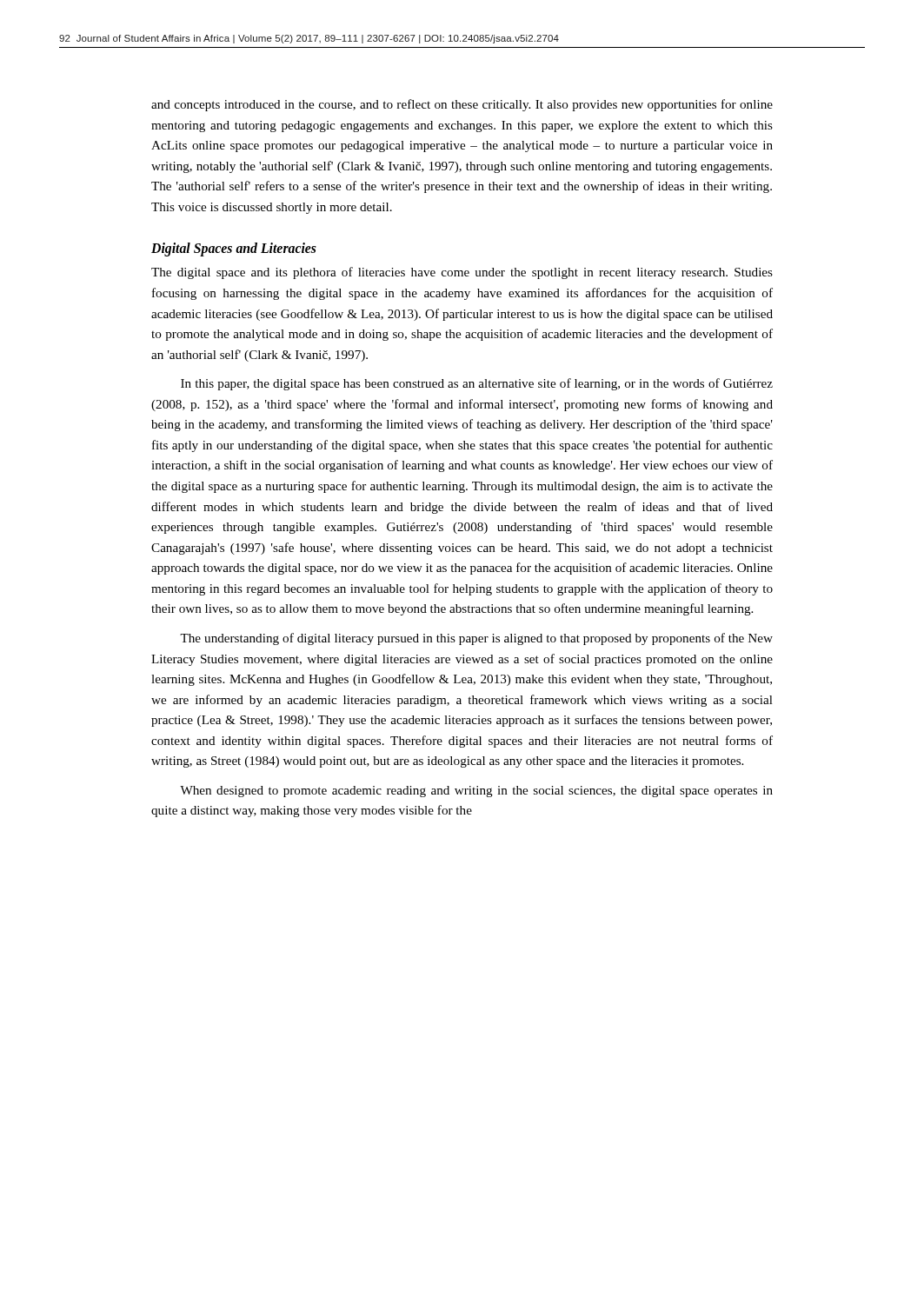
Task: Point to the element starting "When designed to promote academic reading and writing"
Action: 462,800
